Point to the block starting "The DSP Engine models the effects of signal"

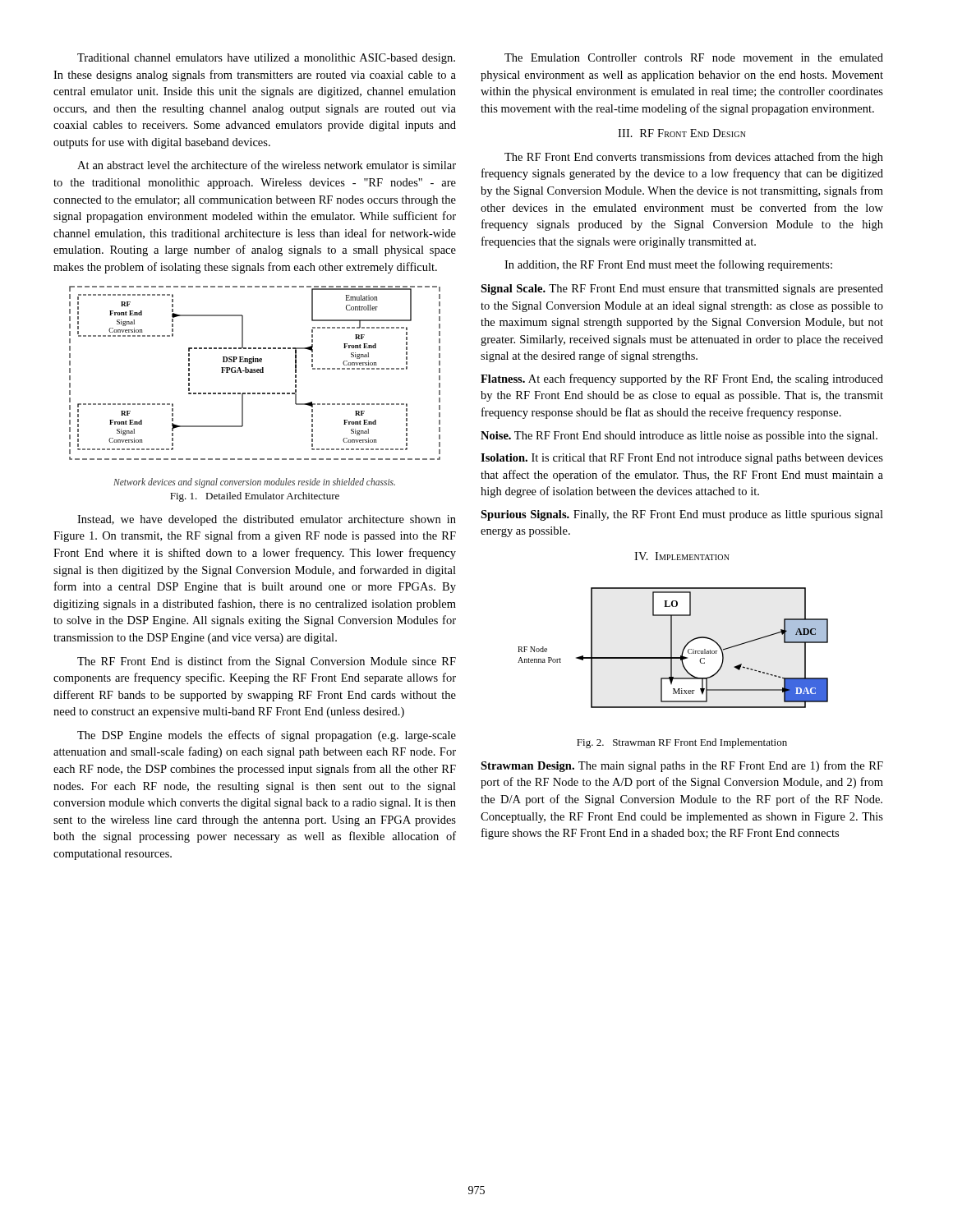(255, 794)
